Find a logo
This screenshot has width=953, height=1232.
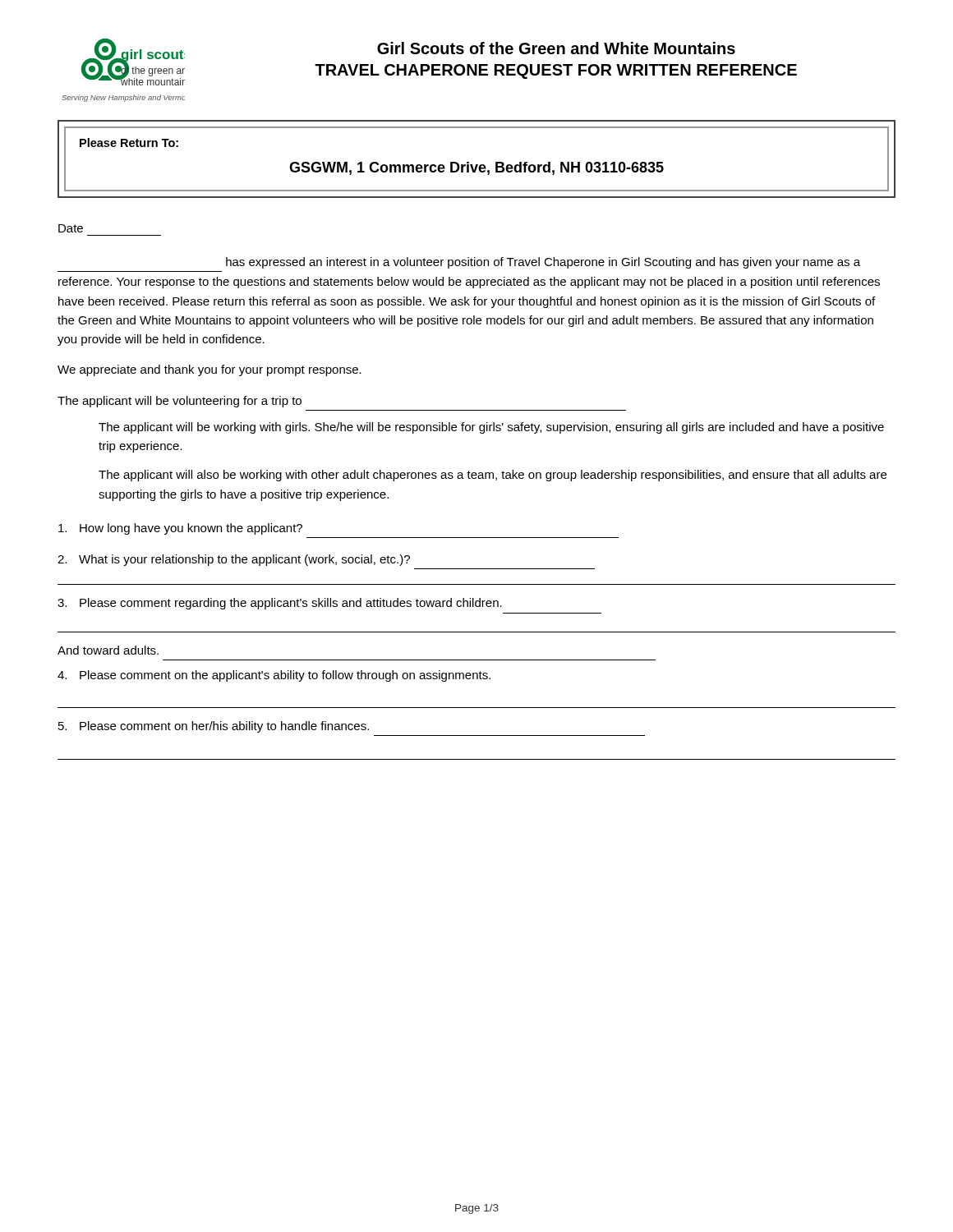[127, 68]
